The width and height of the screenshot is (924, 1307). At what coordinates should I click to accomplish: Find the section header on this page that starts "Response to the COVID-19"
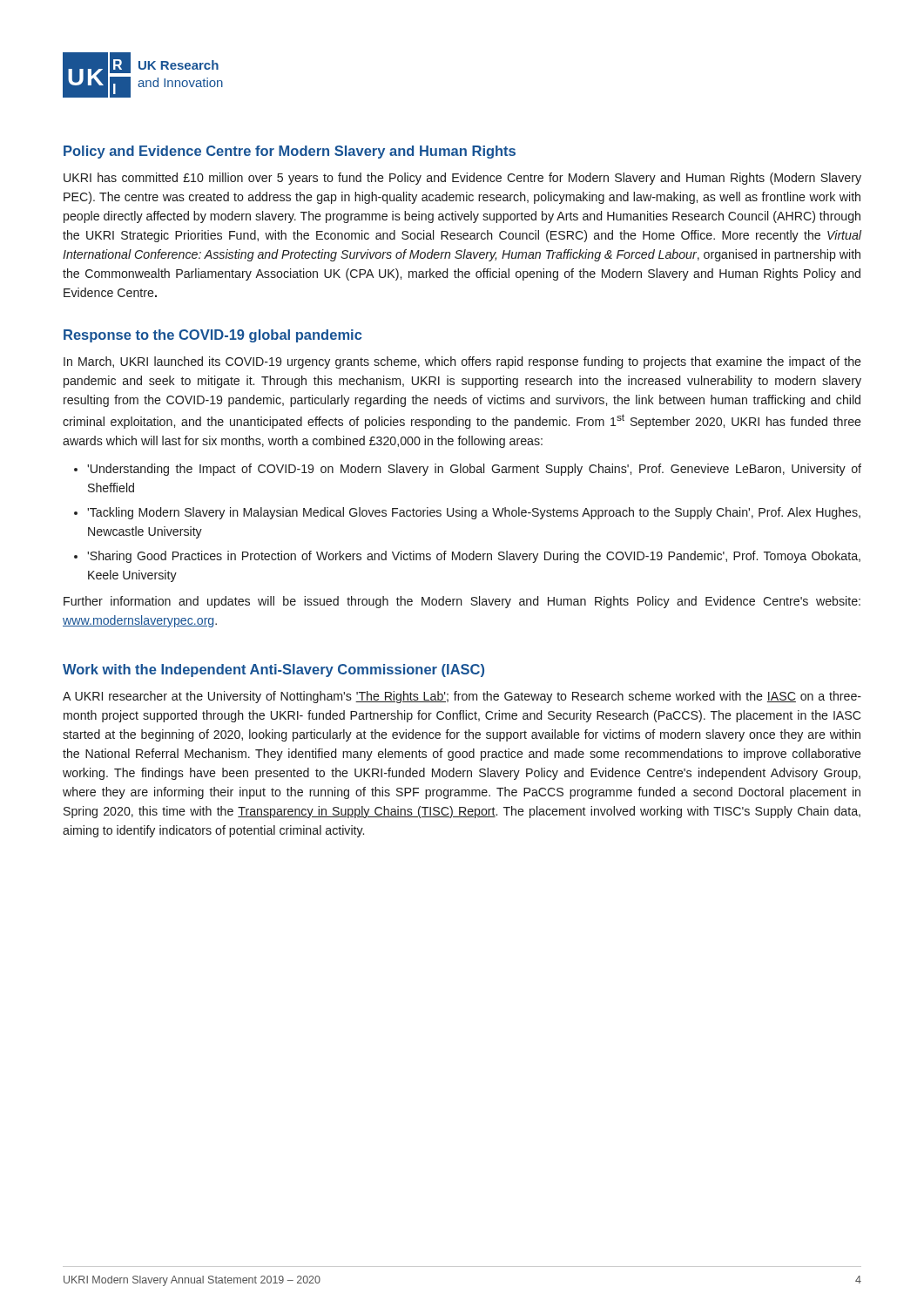(x=212, y=335)
